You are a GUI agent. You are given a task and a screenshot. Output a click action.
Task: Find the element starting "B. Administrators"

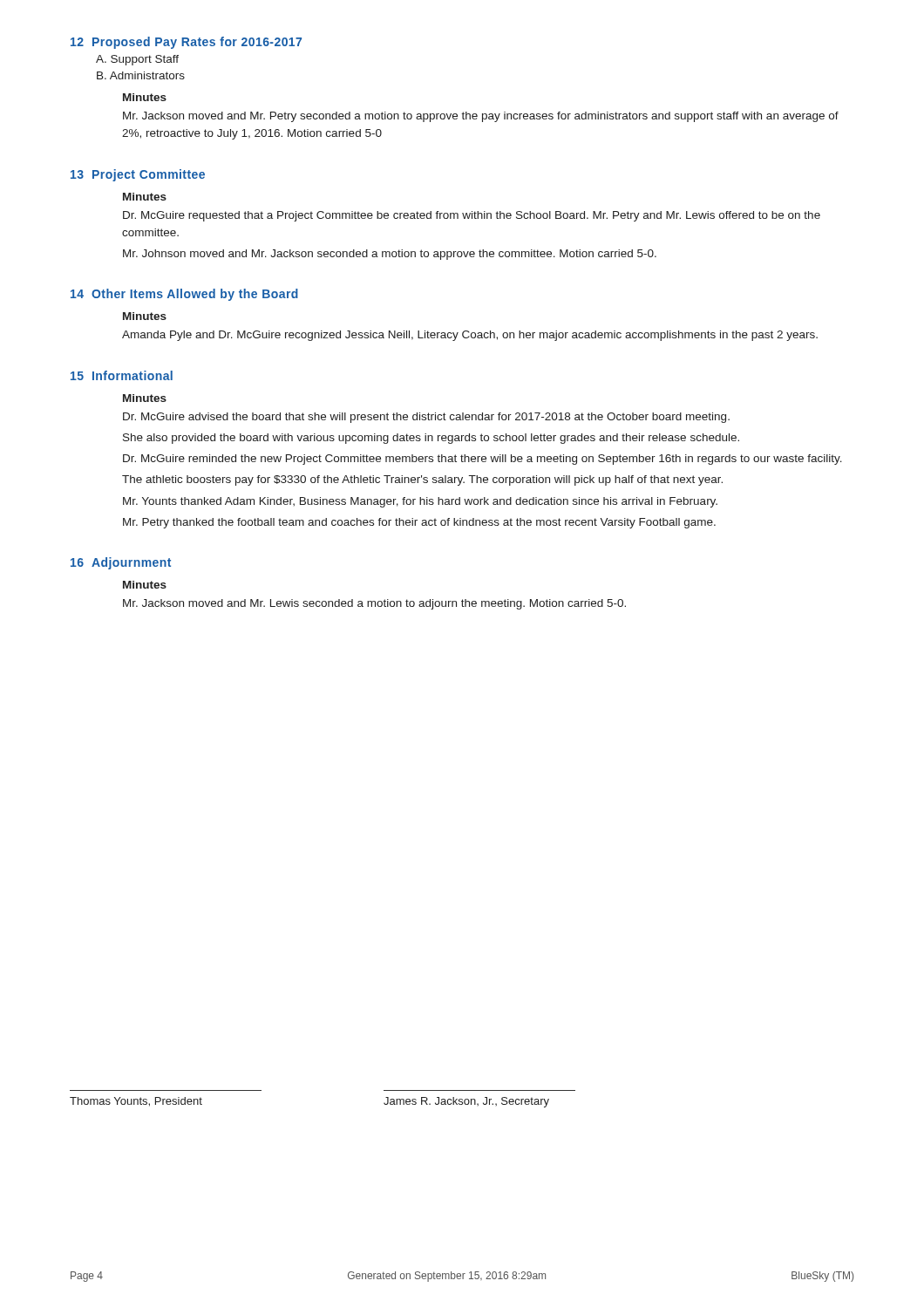pos(140,75)
